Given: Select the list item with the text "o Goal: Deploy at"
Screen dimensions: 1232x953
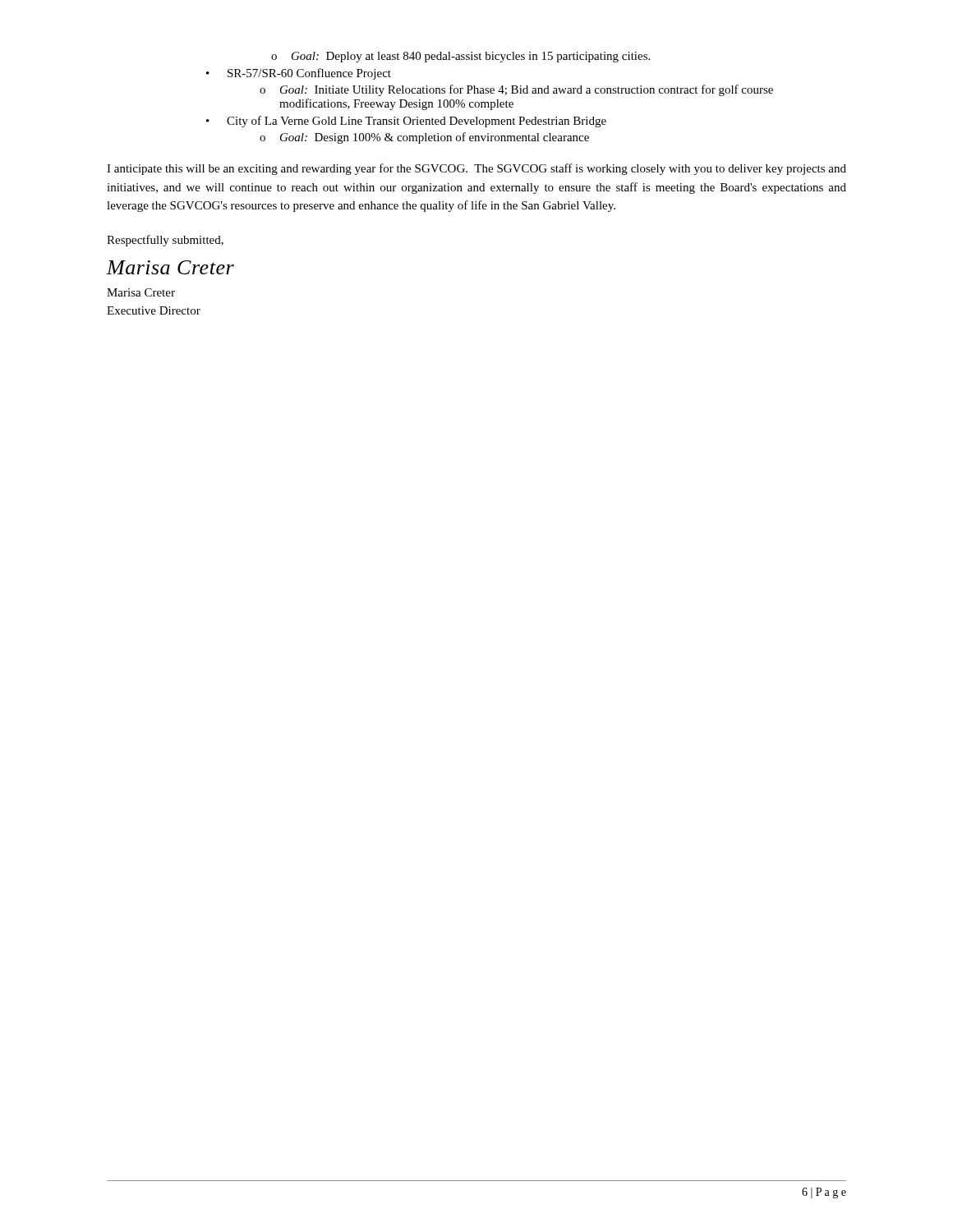Looking at the screenshot, I should coord(461,56).
